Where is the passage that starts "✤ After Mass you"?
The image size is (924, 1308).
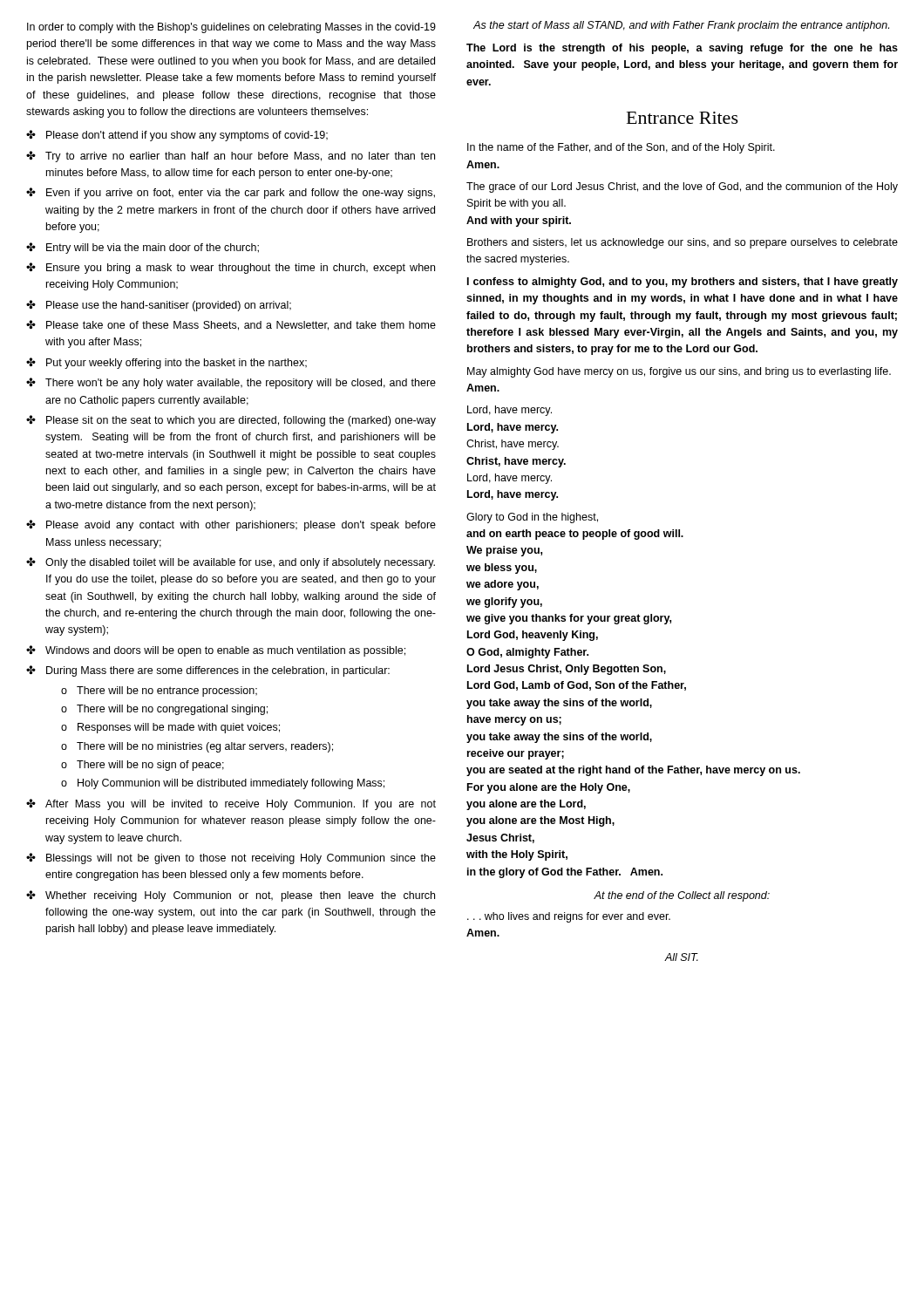231,820
